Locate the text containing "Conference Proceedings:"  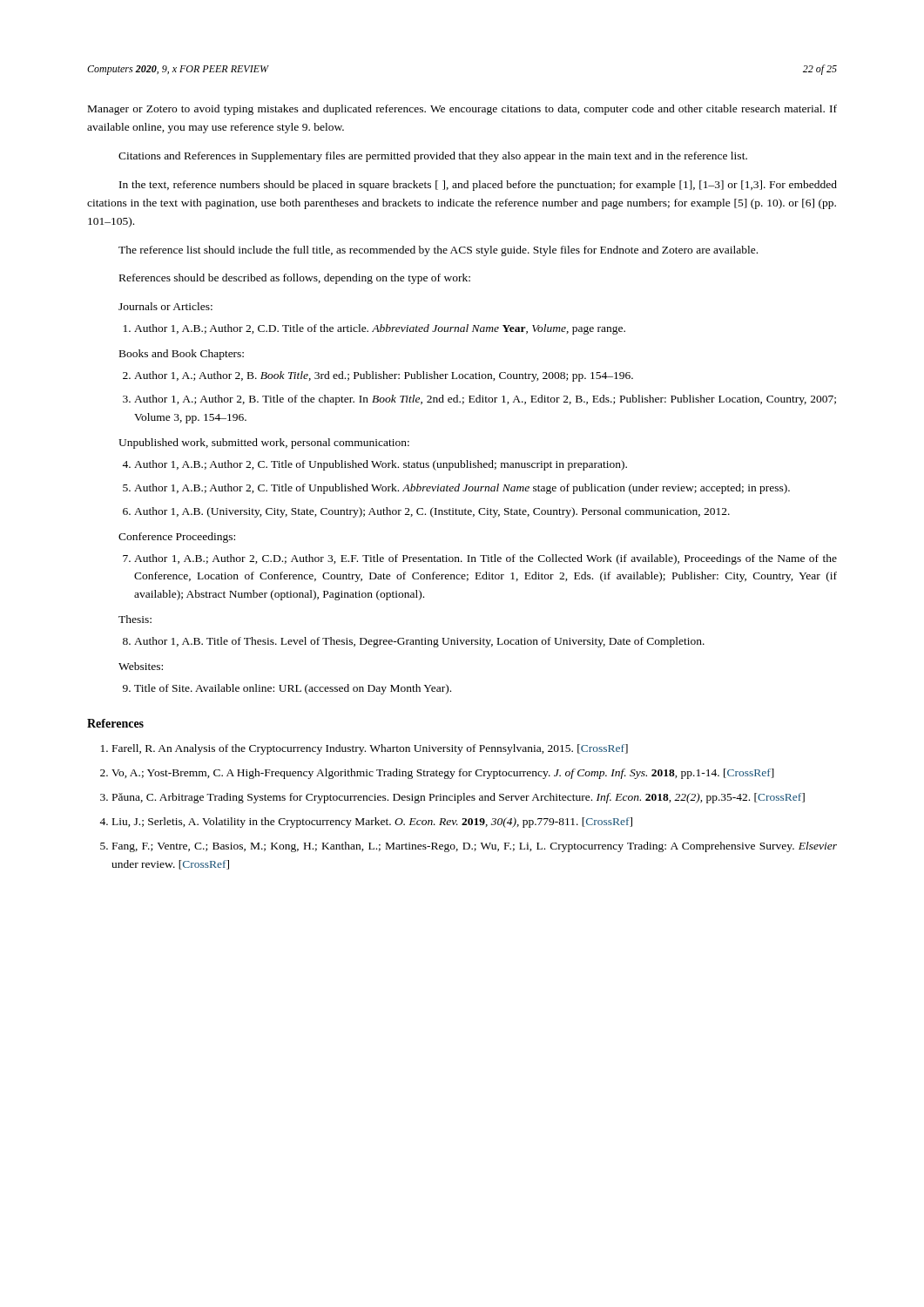point(177,538)
